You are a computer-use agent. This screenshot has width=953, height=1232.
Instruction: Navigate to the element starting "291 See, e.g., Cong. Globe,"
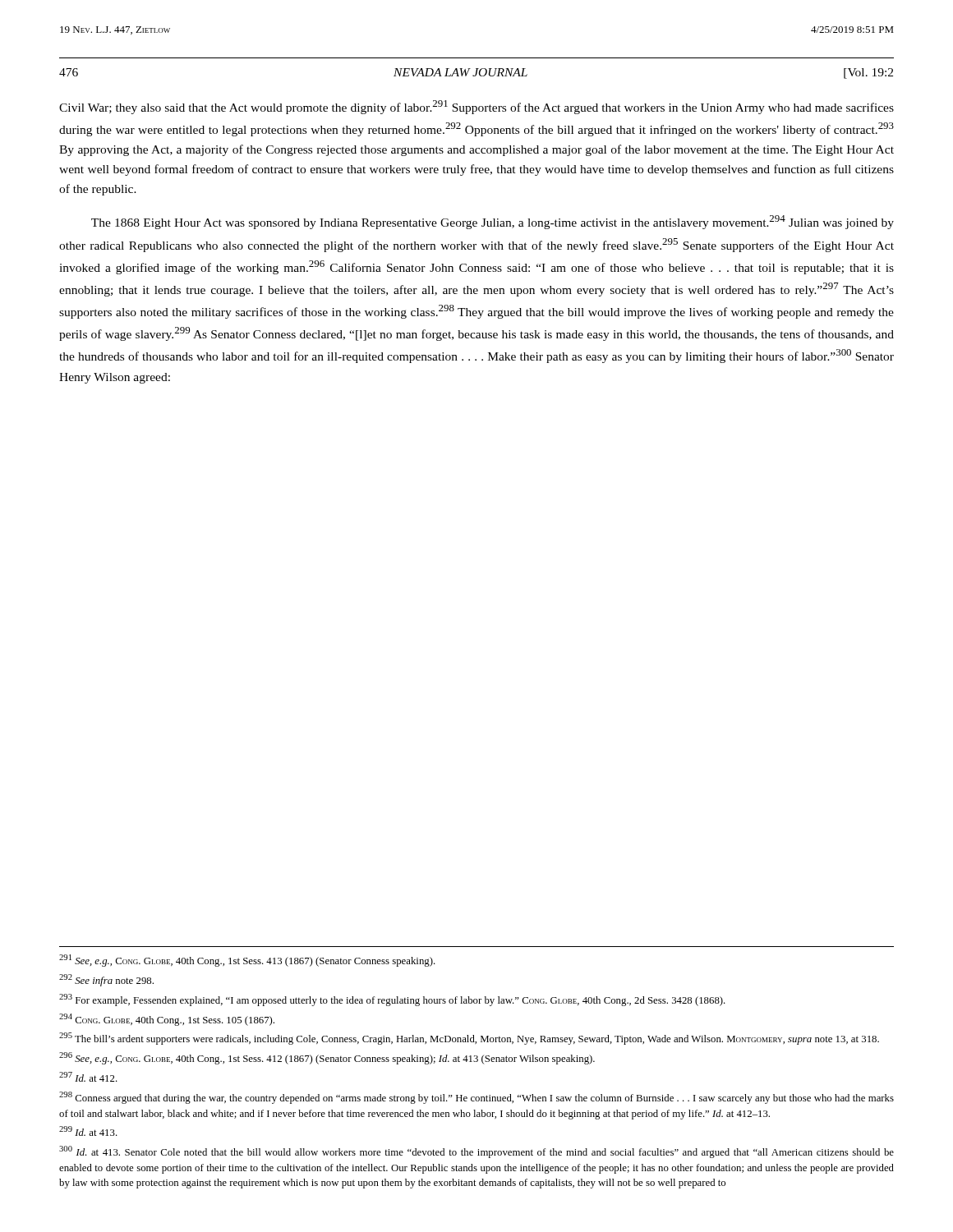click(247, 960)
